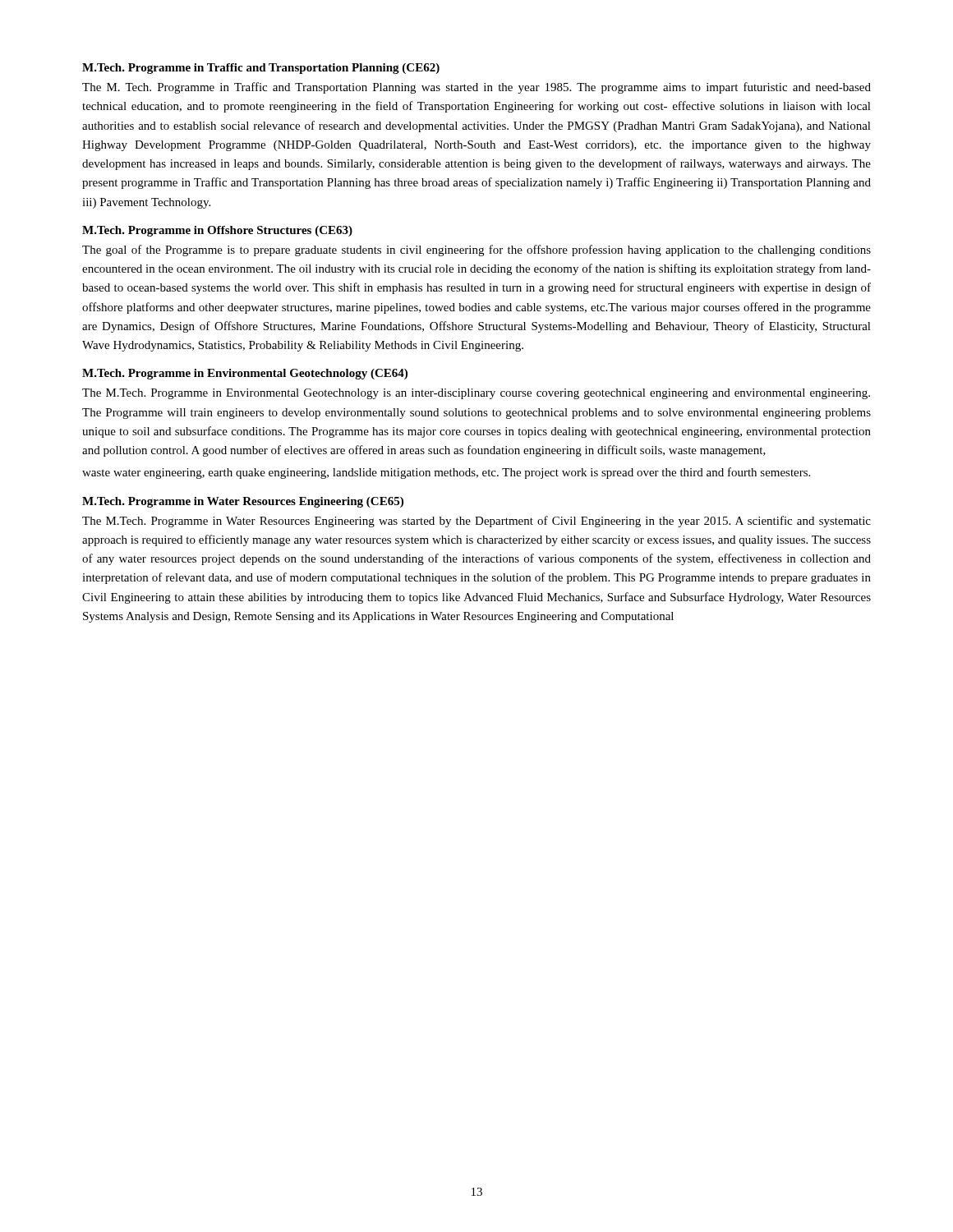Locate the section header that says "M.Tech. Programme in Water Resources Engineering"
The width and height of the screenshot is (953, 1232).
click(243, 501)
